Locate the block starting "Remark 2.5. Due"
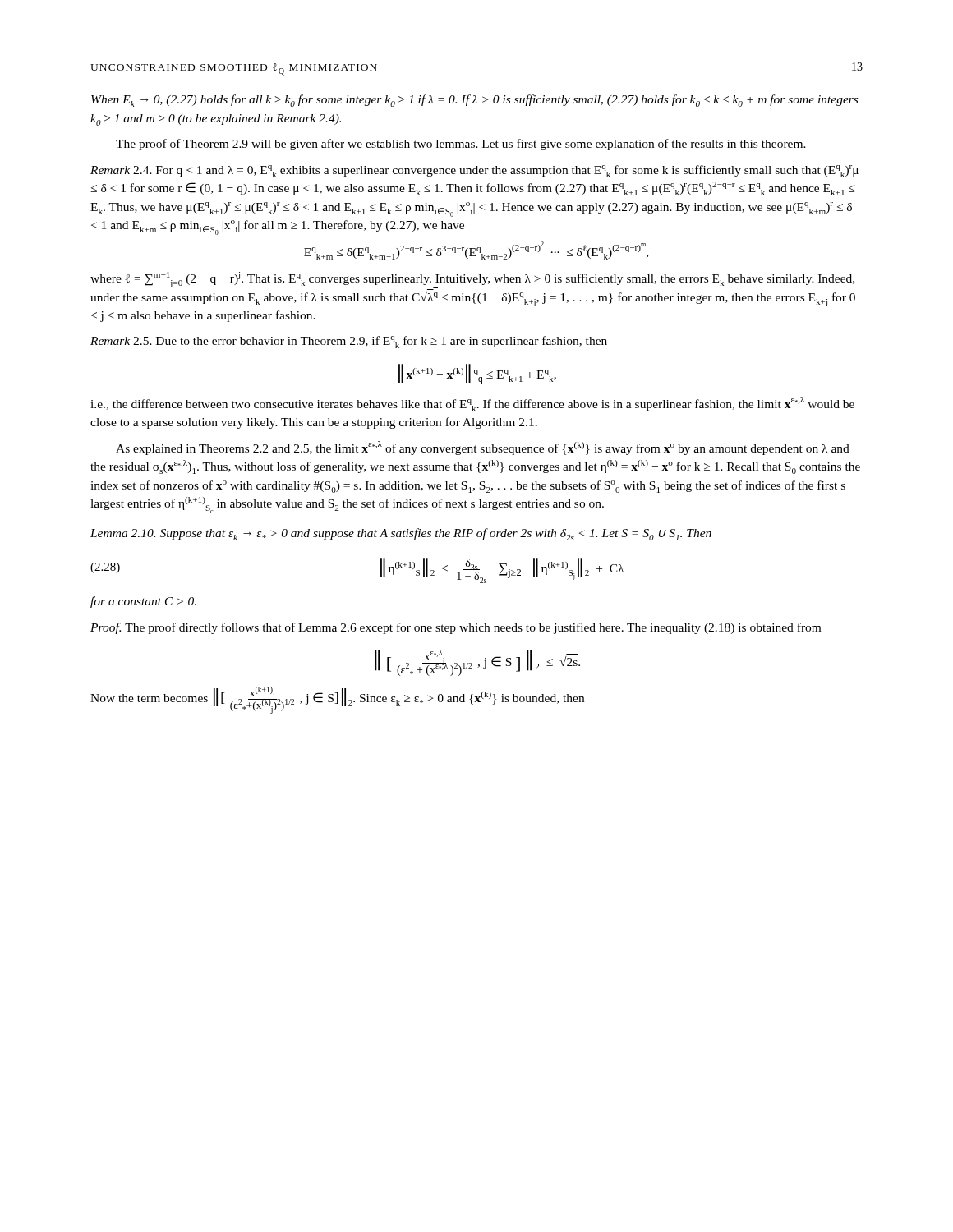This screenshot has height=1232, width=953. pos(476,341)
